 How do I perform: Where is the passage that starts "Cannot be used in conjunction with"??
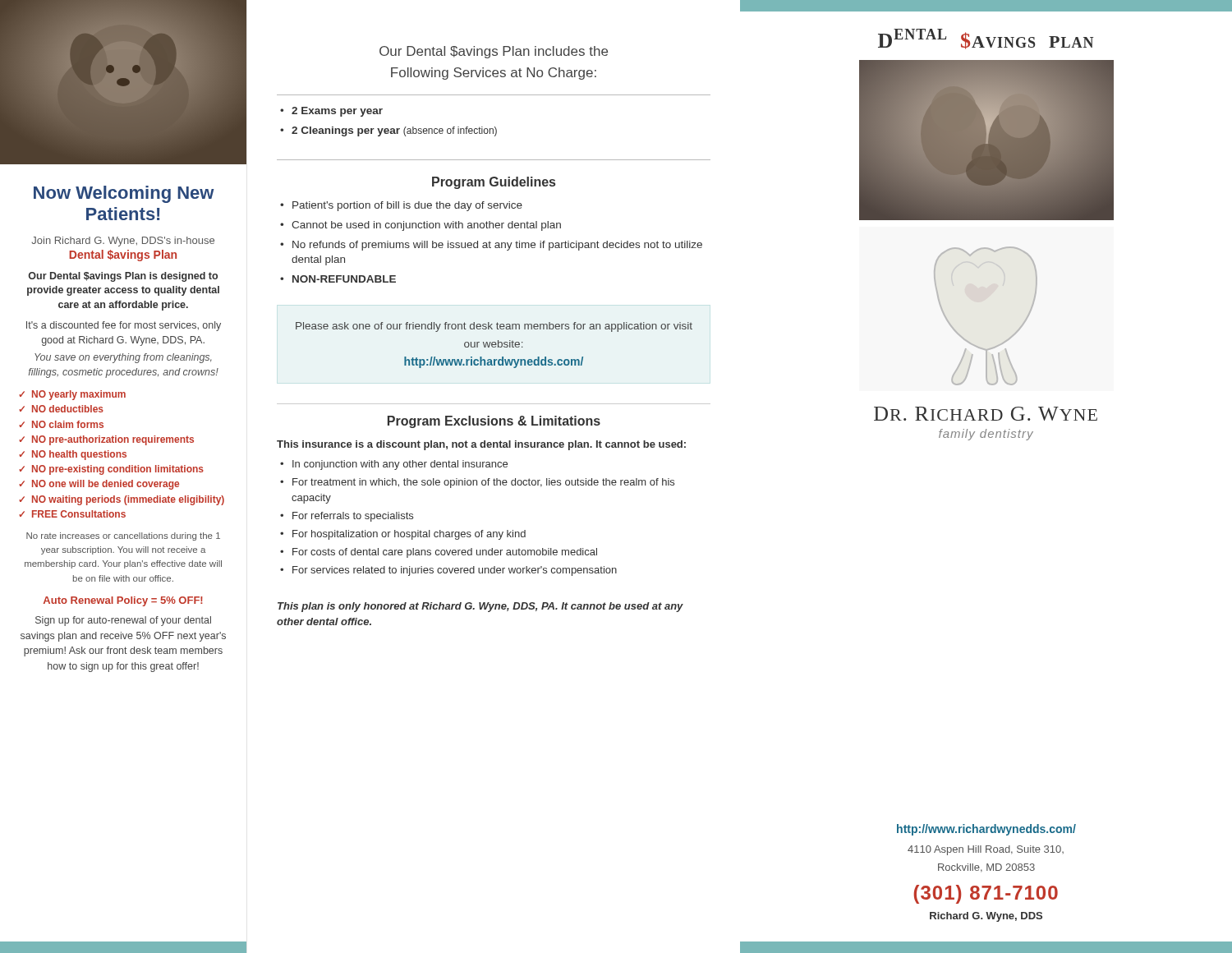point(427,224)
